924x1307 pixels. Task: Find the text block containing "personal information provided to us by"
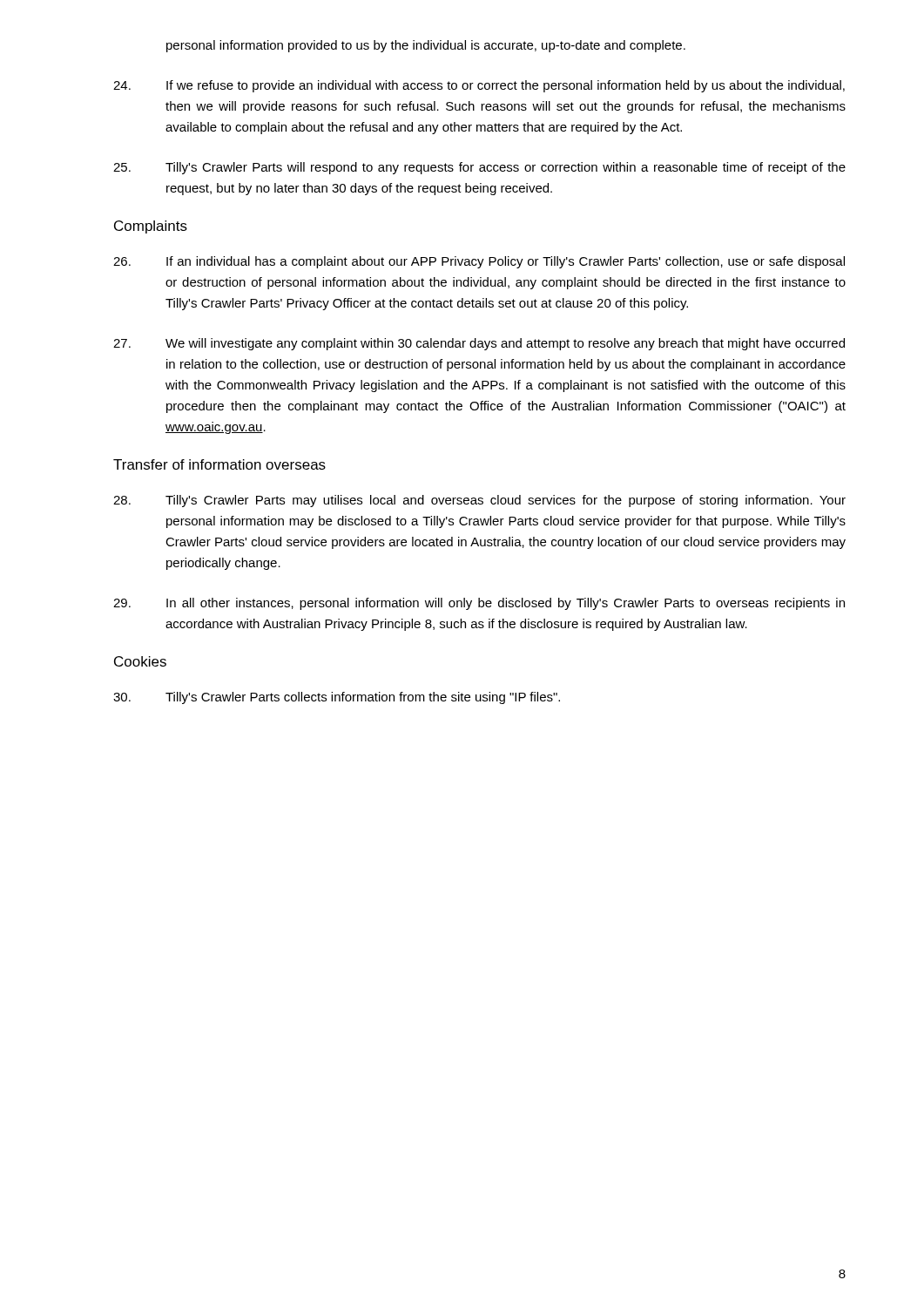(x=426, y=45)
